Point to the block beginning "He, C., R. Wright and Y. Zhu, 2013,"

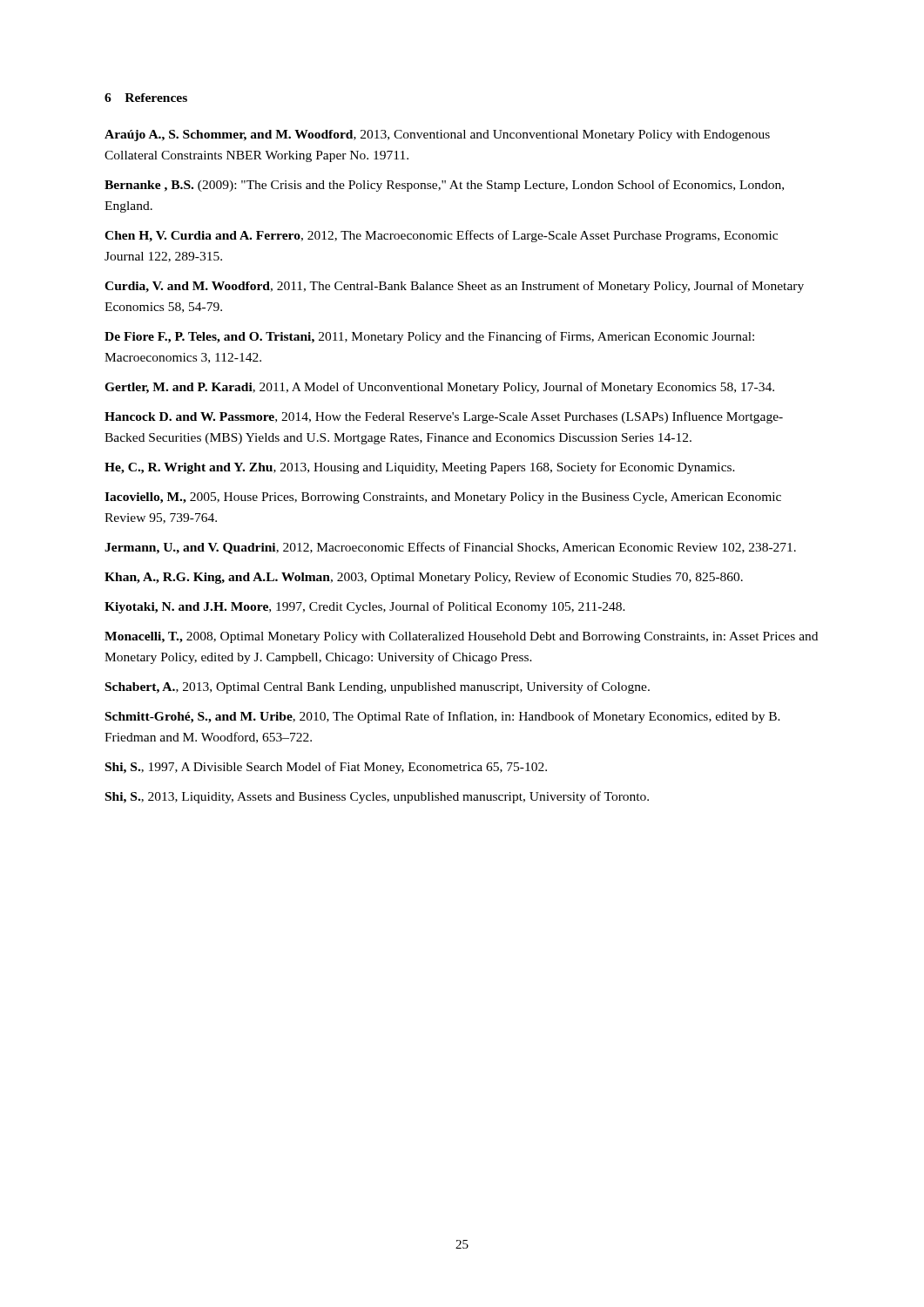[420, 467]
